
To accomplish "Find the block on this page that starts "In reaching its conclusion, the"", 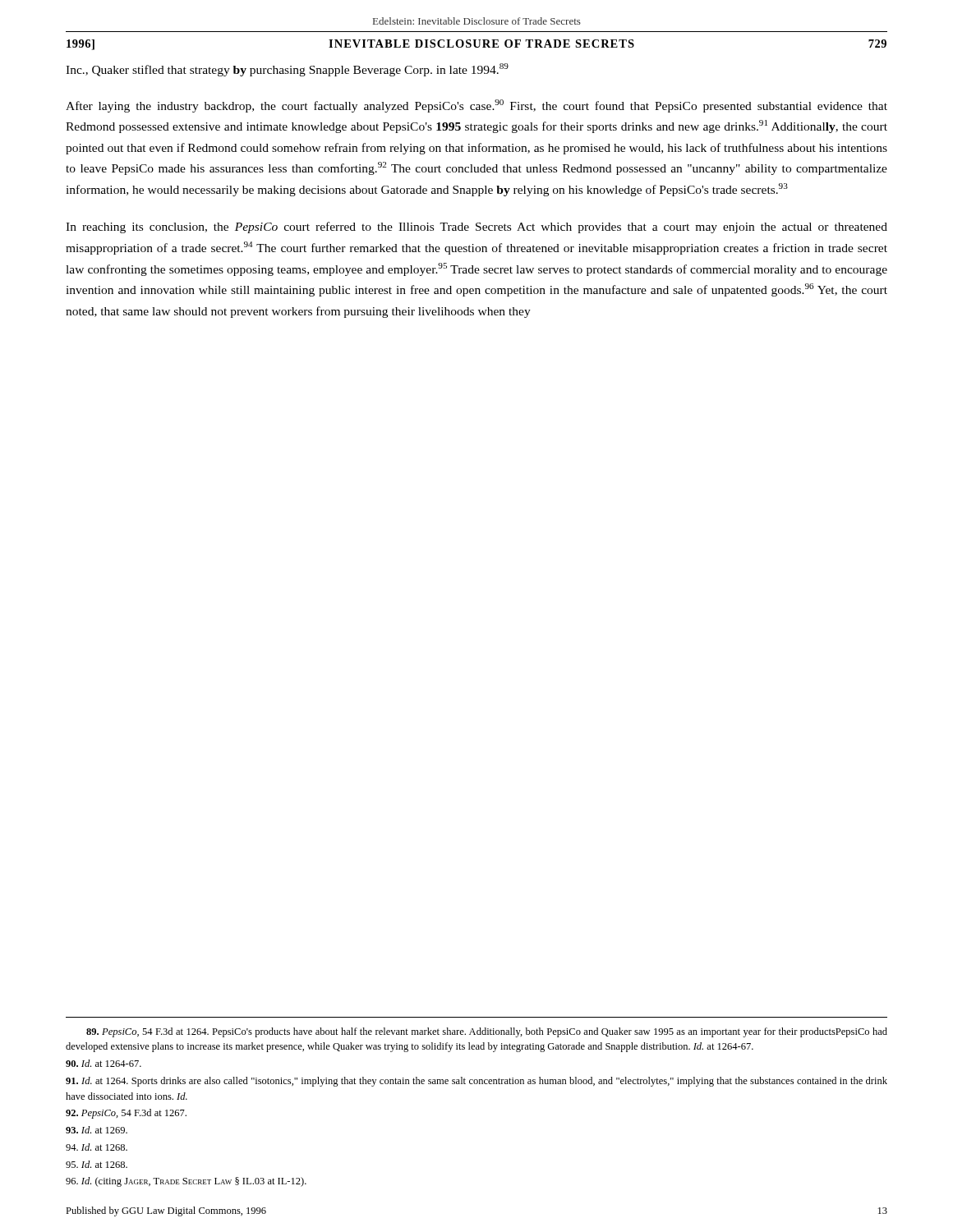I will click(476, 269).
